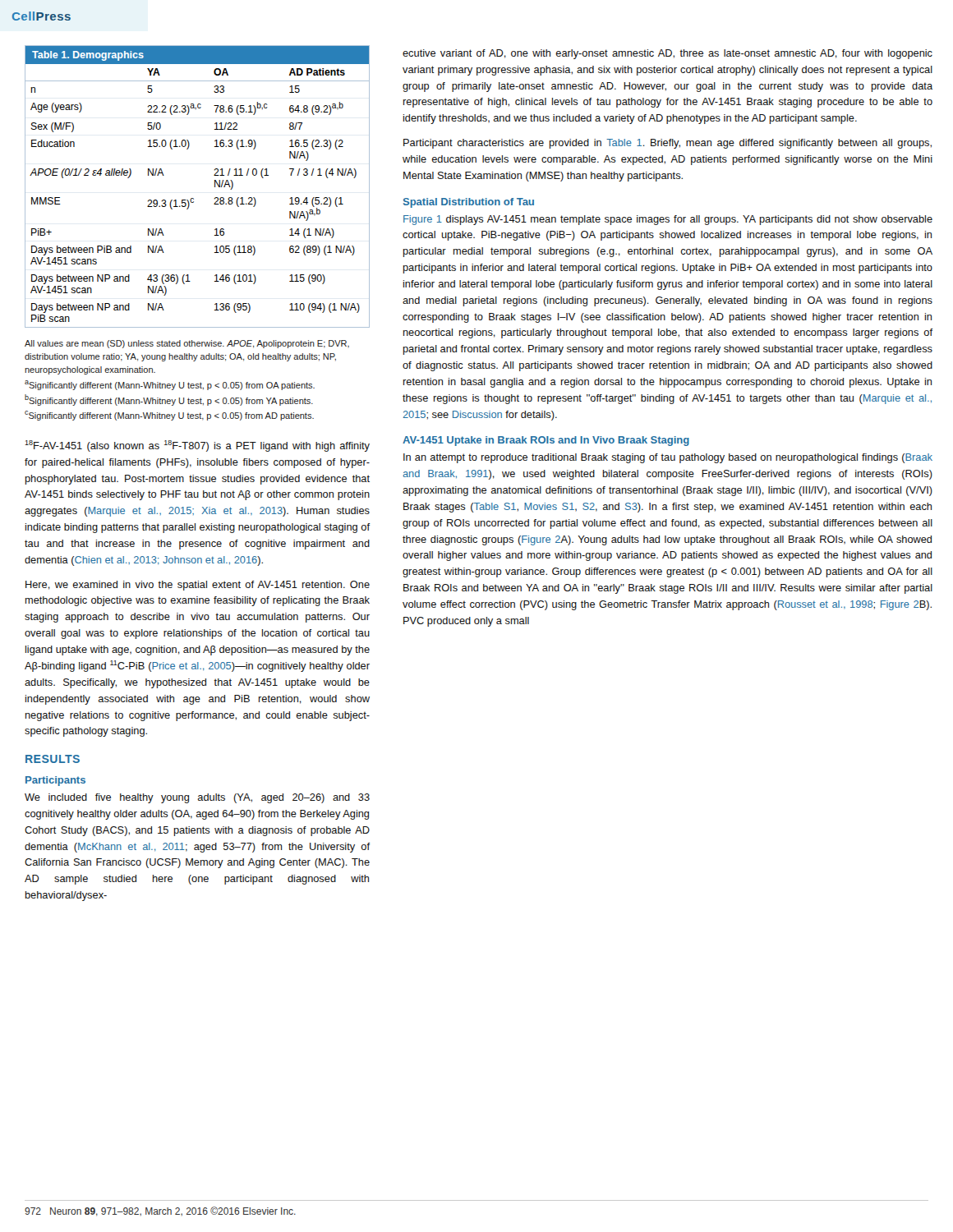Screen dimensions: 1232x953
Task: Select the section header that reads "Spatial Distribution of Tau"
Action: coord(469,201)
